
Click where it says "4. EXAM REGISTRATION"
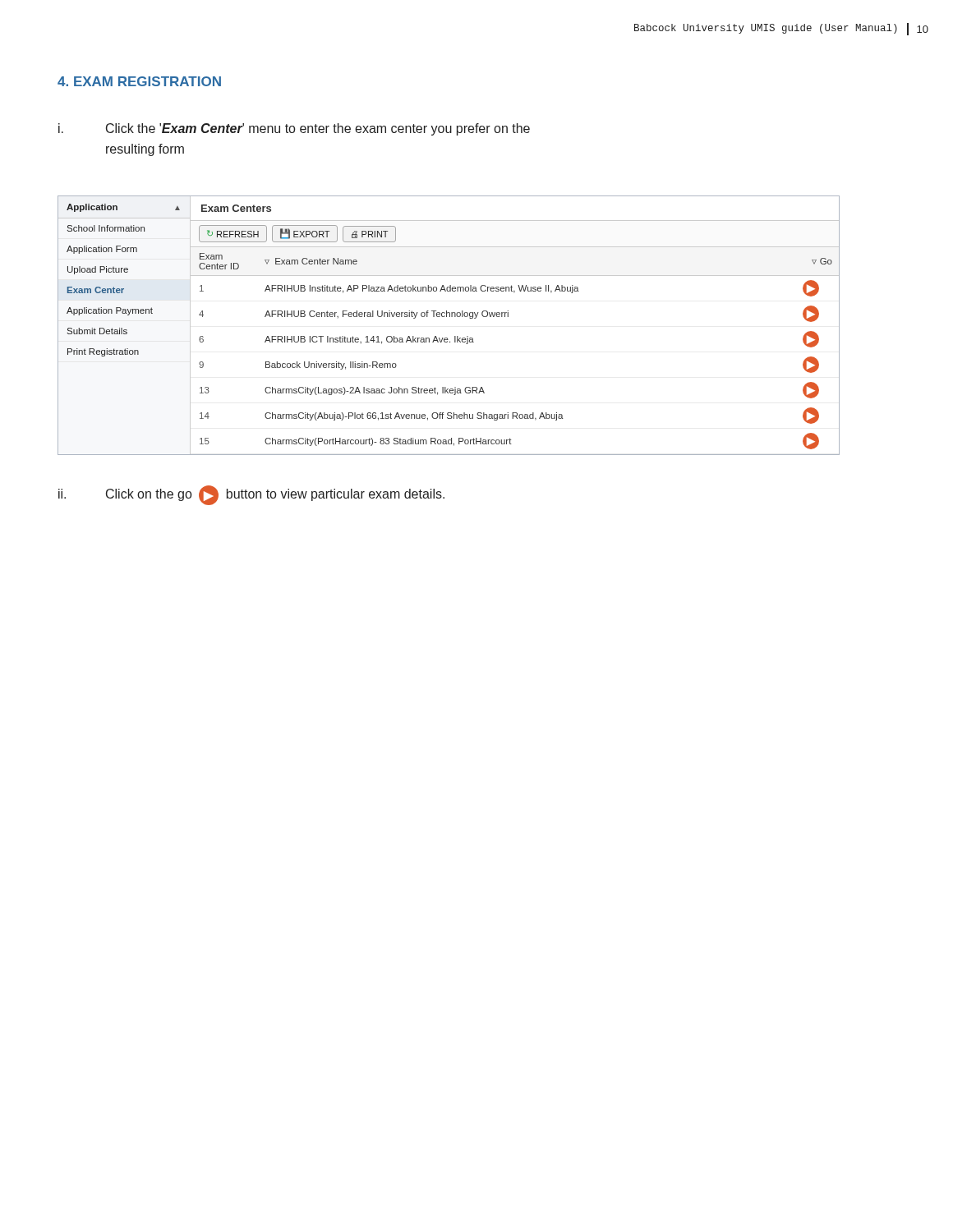[140, 82]
